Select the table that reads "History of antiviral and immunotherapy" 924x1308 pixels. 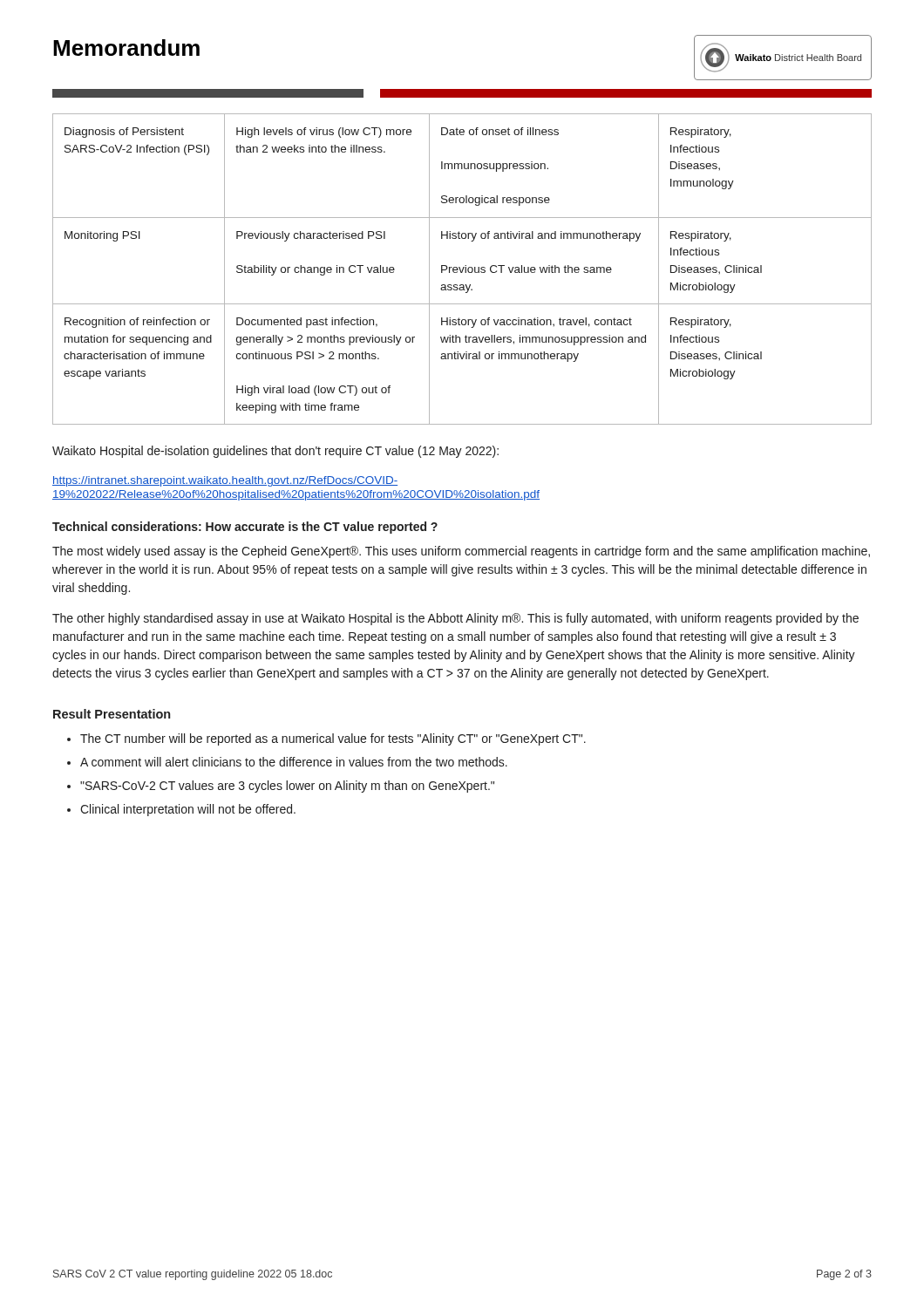pyautogui.click(x=462, y=269)
